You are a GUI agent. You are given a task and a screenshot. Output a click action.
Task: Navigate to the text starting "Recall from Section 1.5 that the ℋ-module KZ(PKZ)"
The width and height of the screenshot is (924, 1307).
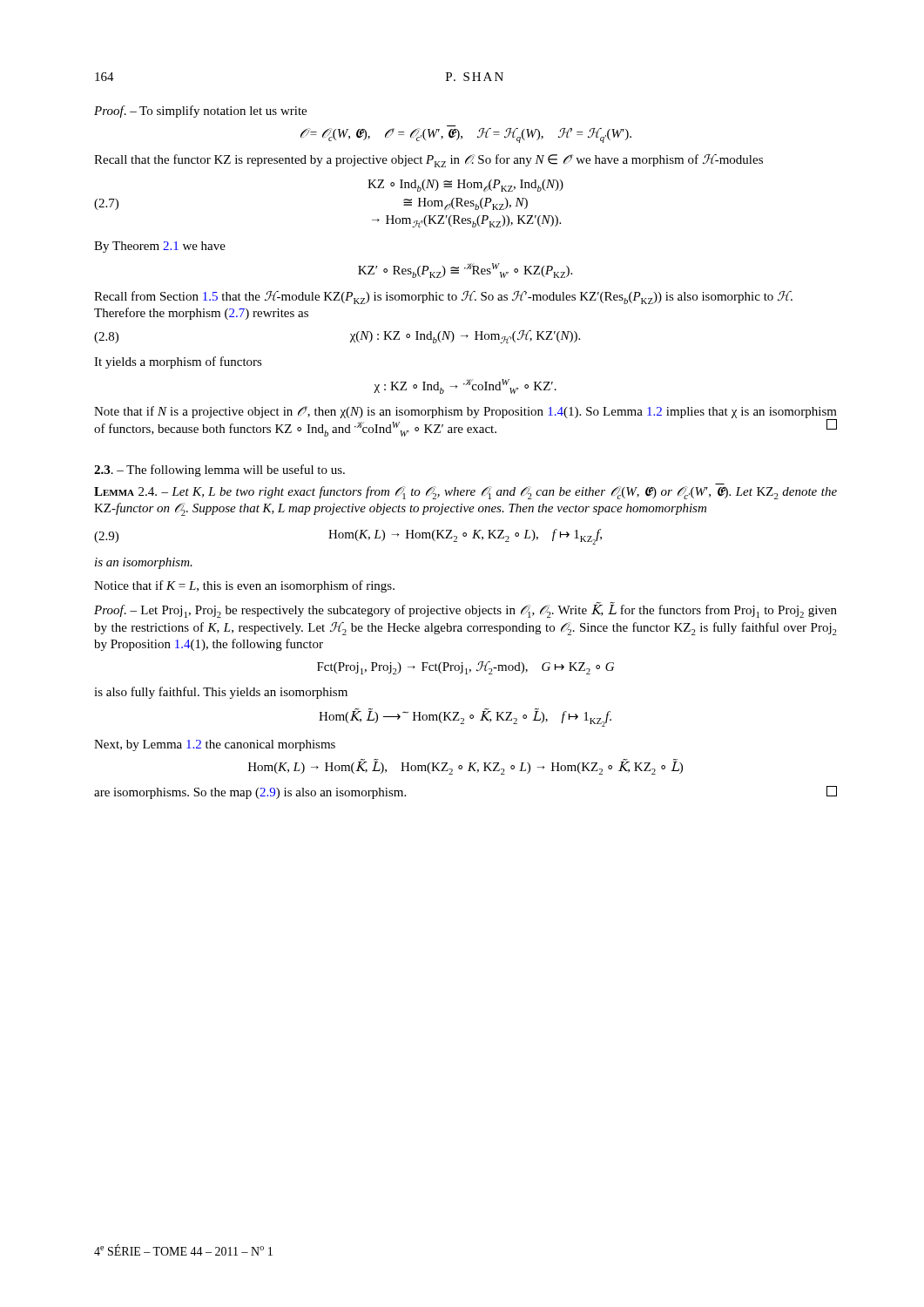coord(444,305)
